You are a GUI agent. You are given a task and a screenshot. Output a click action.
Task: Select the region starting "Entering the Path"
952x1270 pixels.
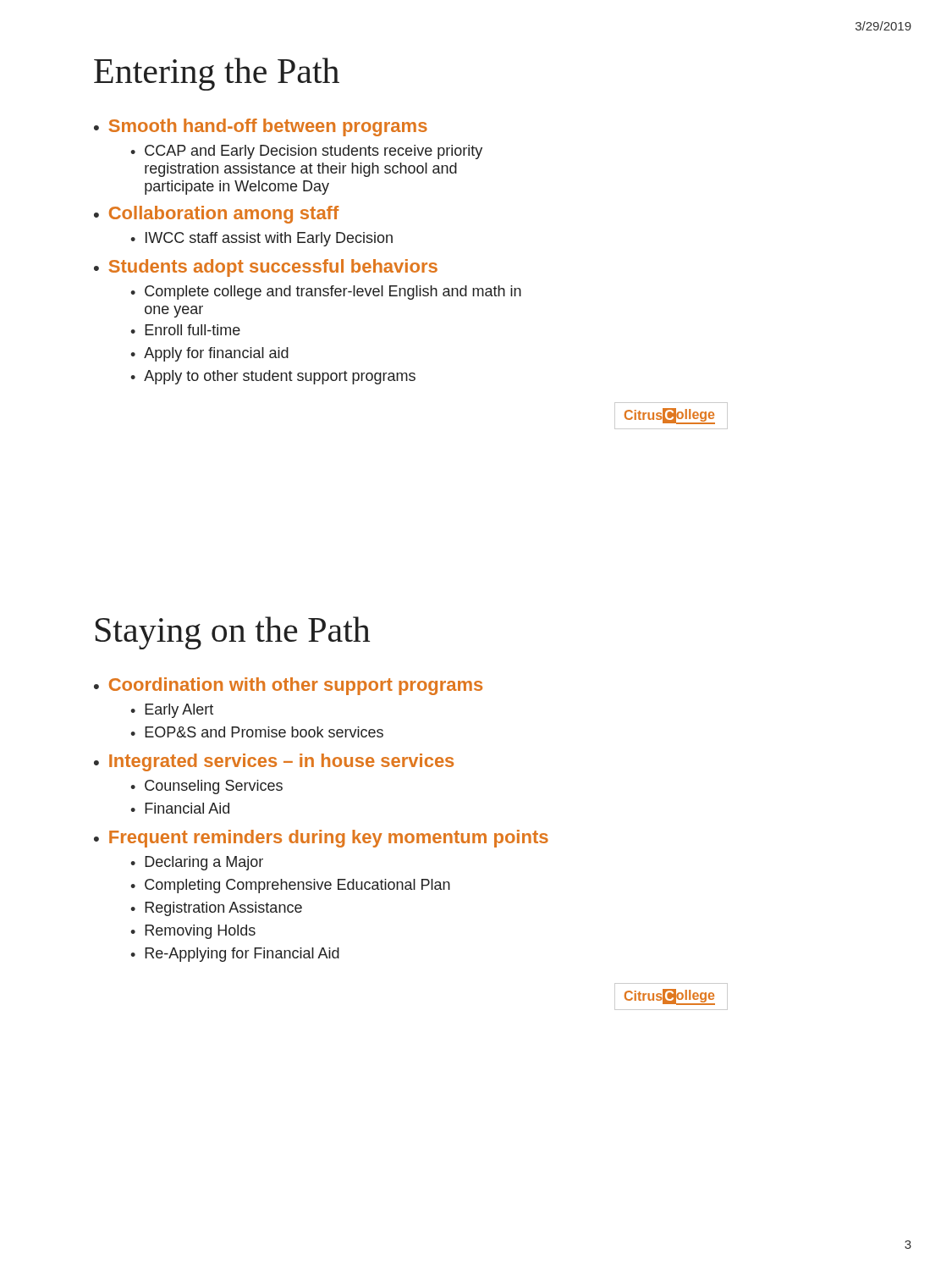click(x=216, y=71)
